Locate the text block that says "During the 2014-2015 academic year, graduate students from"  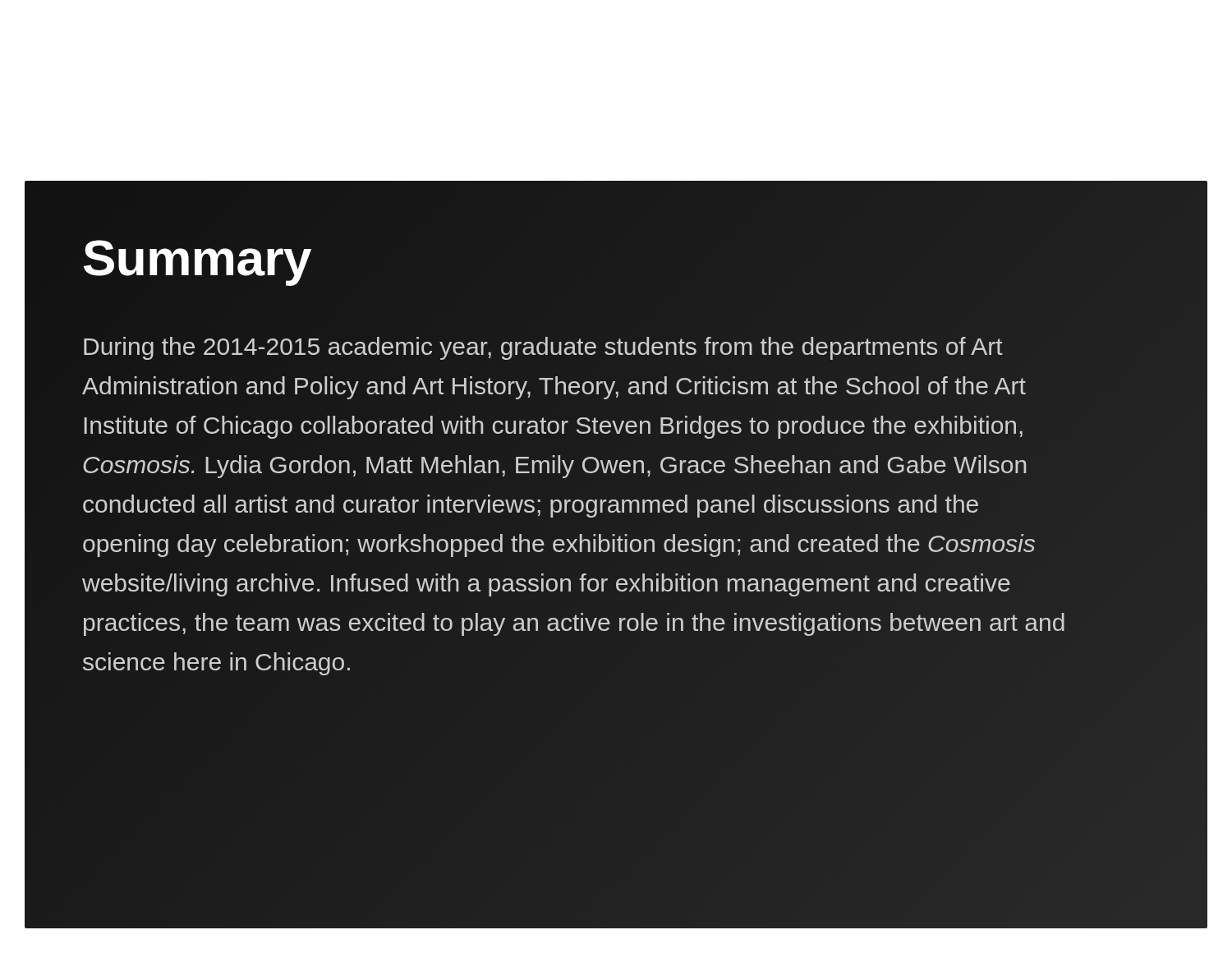[575, 505]
